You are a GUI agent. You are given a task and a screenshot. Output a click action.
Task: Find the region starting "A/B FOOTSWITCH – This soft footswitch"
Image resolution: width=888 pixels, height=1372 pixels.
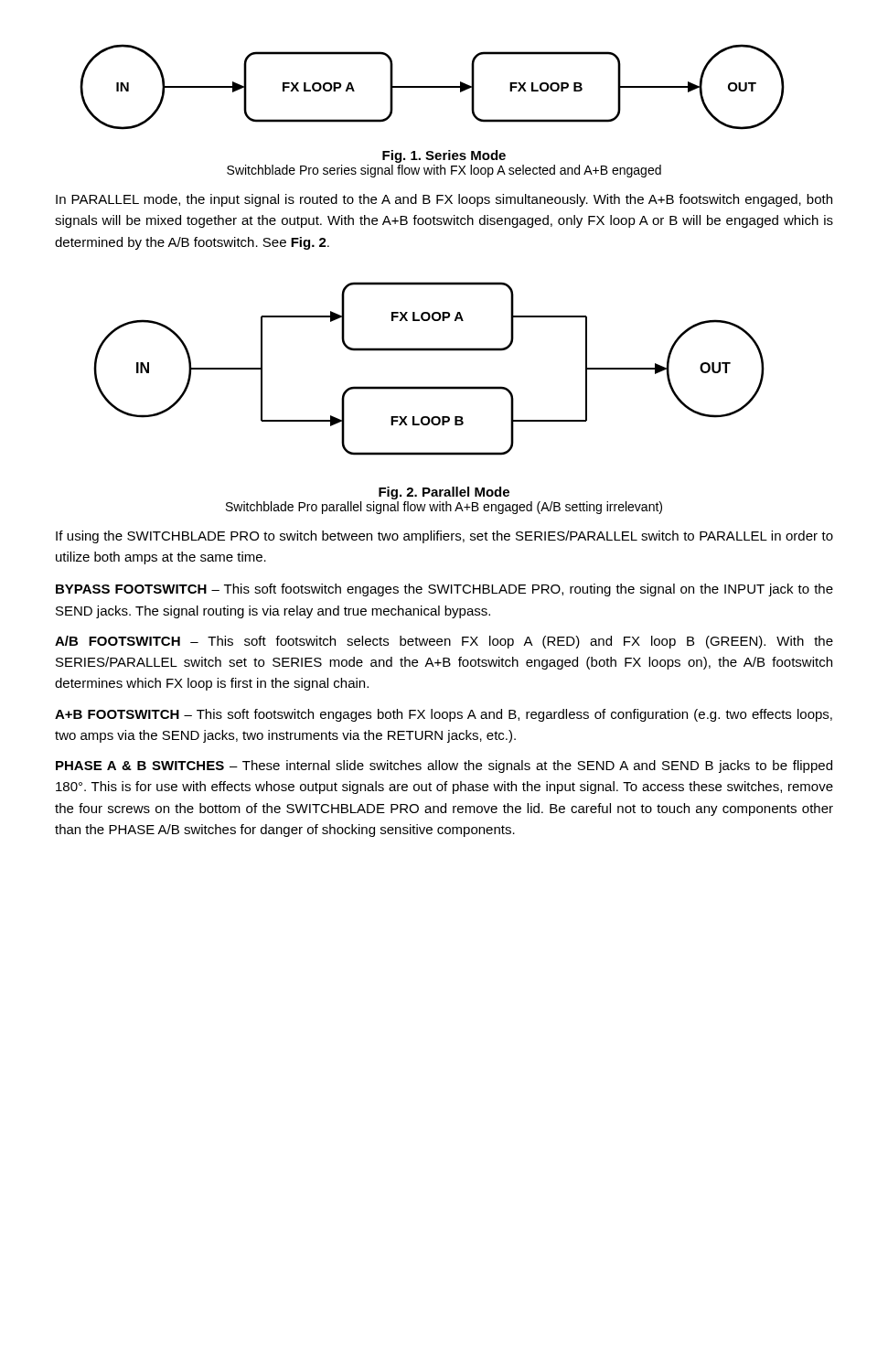point(444,662)
